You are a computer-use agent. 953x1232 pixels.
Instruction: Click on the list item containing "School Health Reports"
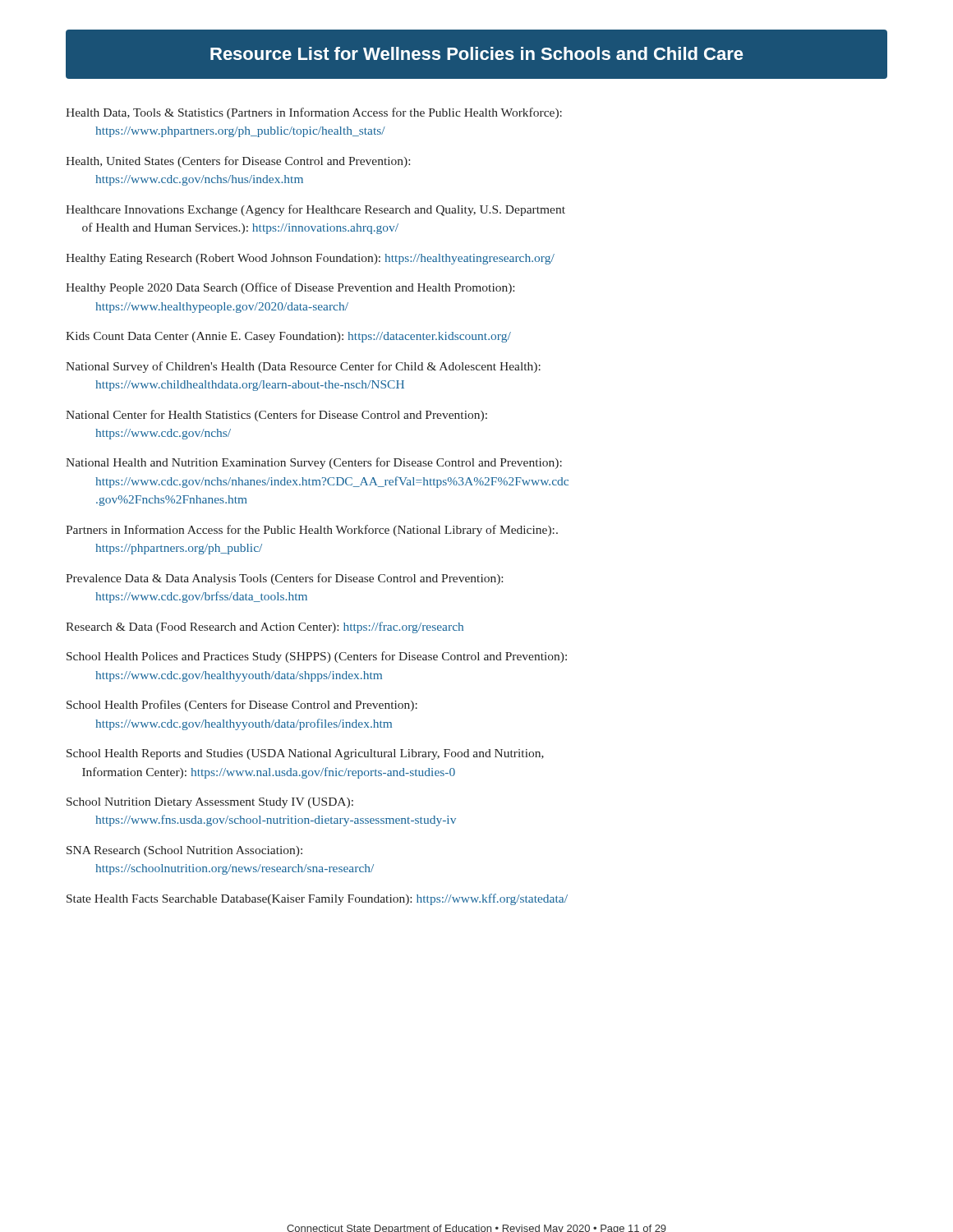point(476,763)
